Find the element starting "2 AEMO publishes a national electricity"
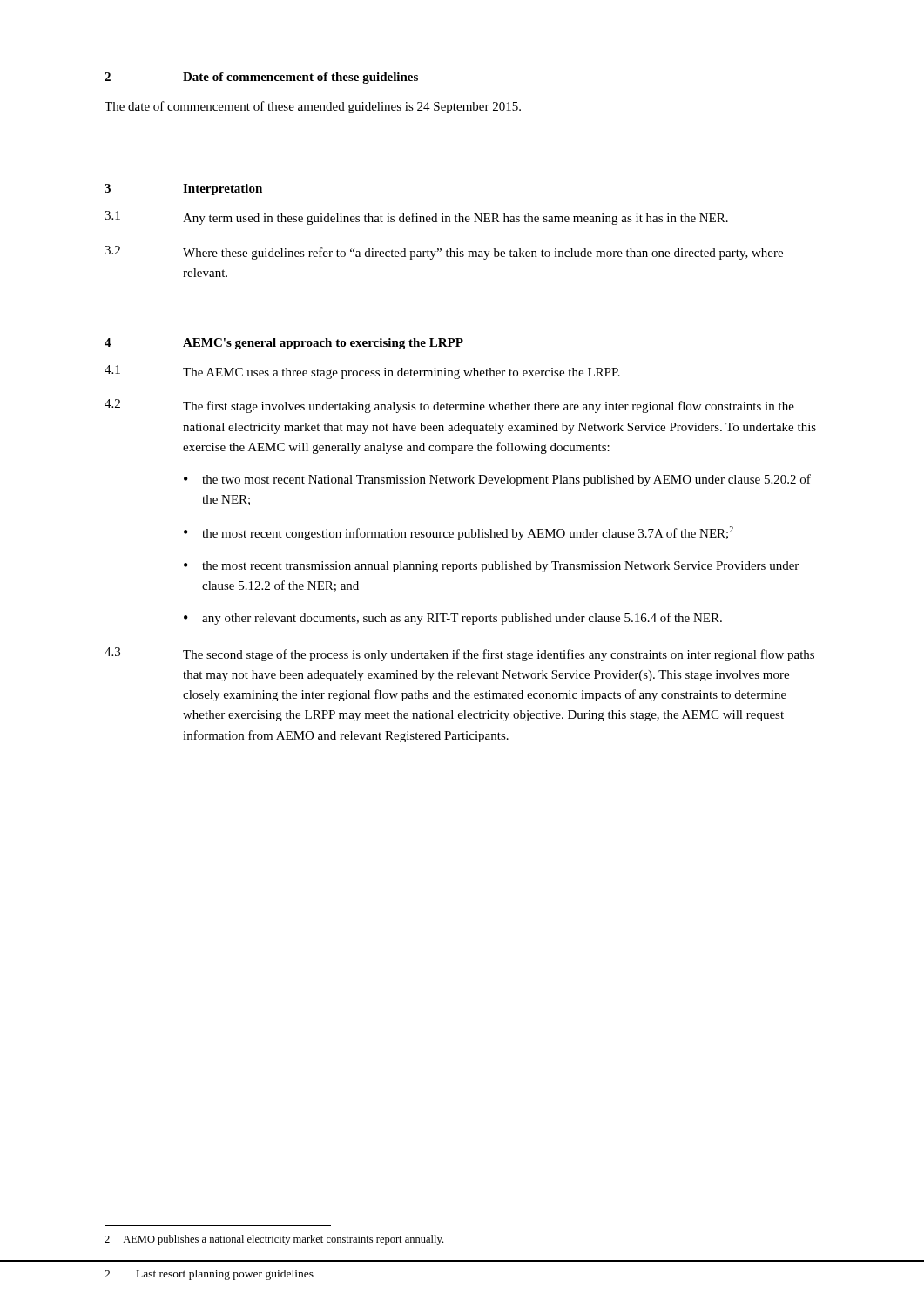This screenshot has height=1307, width=924. click(274, 1239)
